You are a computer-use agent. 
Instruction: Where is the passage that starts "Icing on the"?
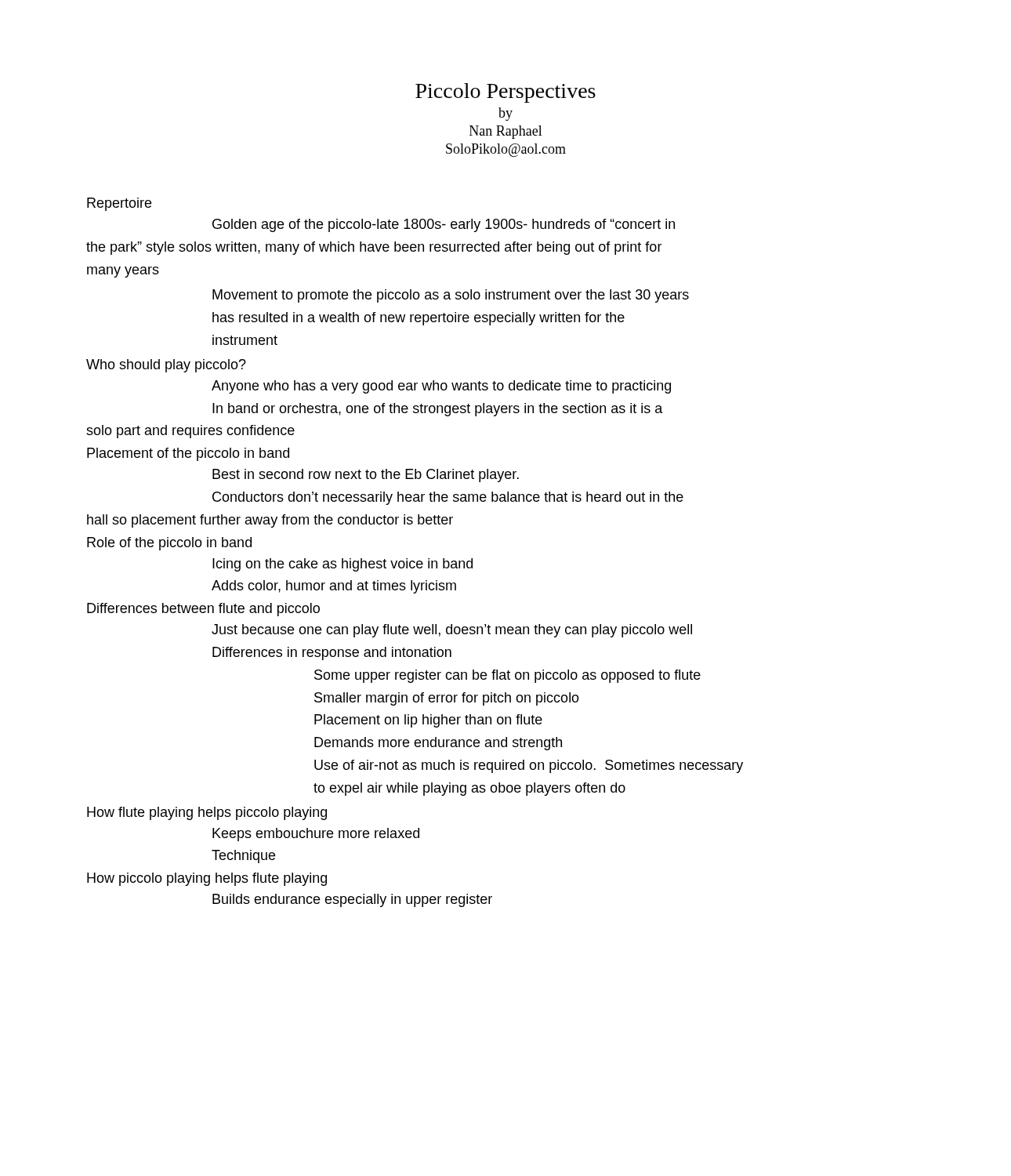pyautogui.click(x=343, y=563)
